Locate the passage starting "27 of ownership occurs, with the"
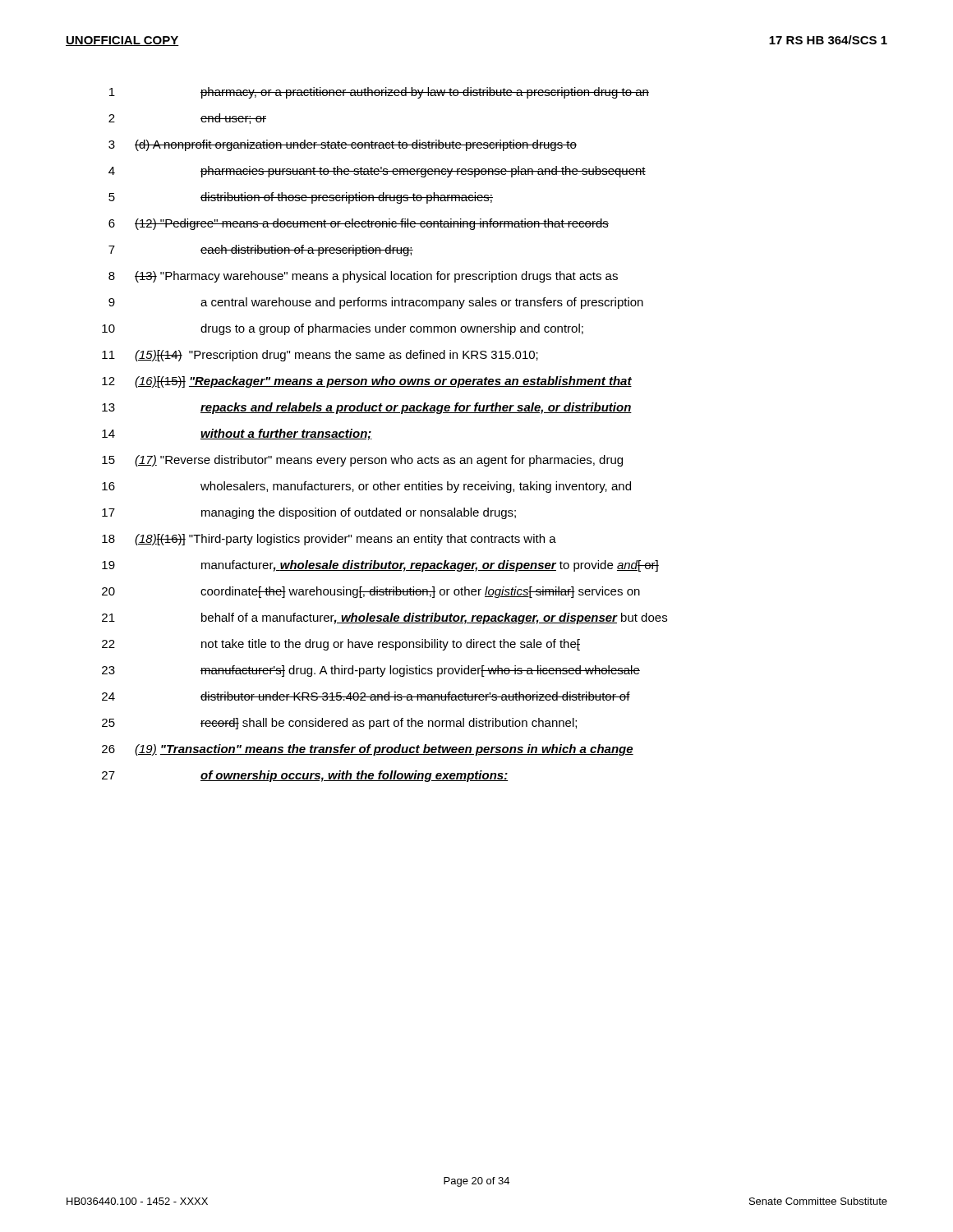The height and width of the screenshot is (1232, 953). point(476,775)
